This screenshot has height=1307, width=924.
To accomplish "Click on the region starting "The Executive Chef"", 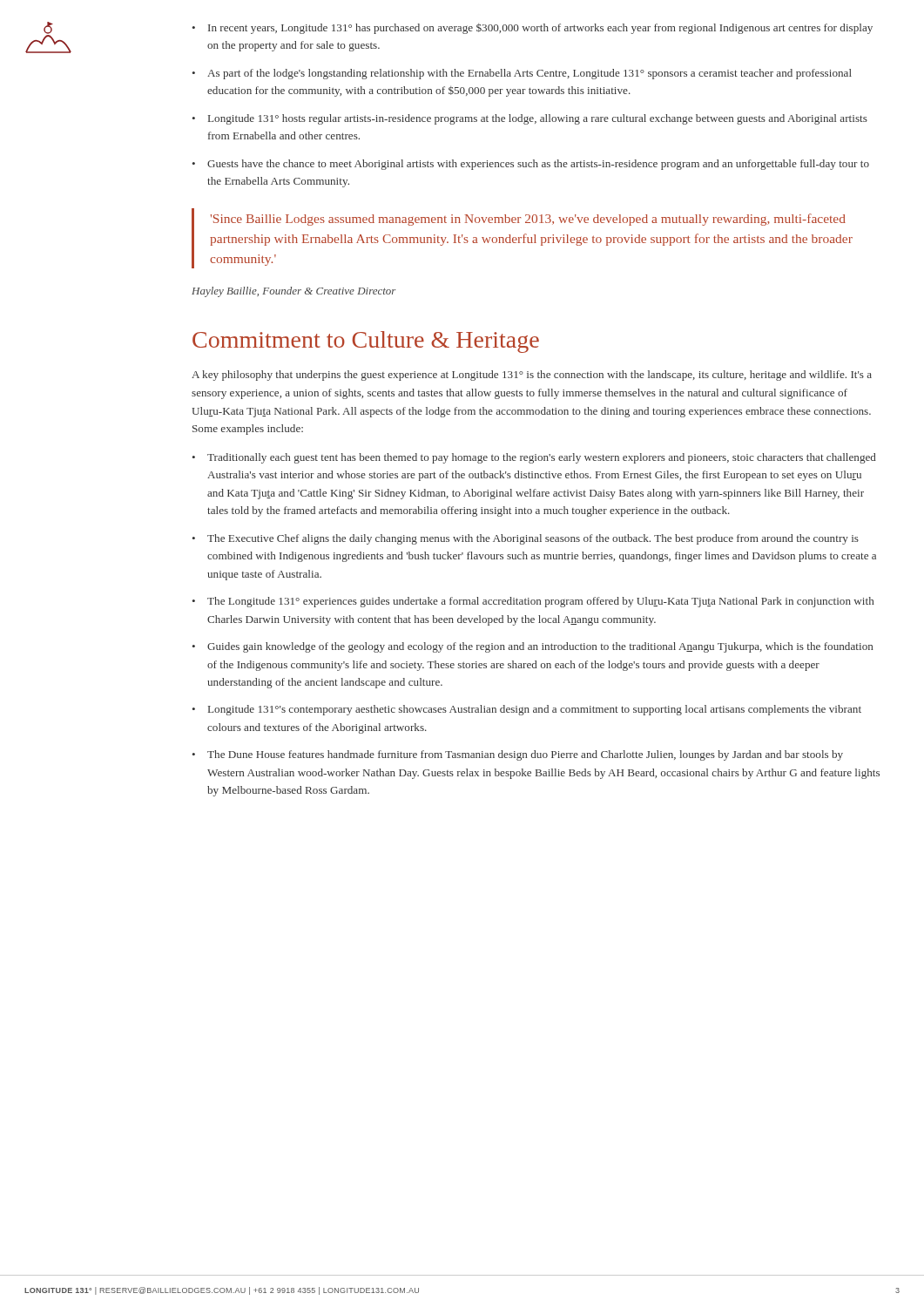I will [x=542, y=556].
